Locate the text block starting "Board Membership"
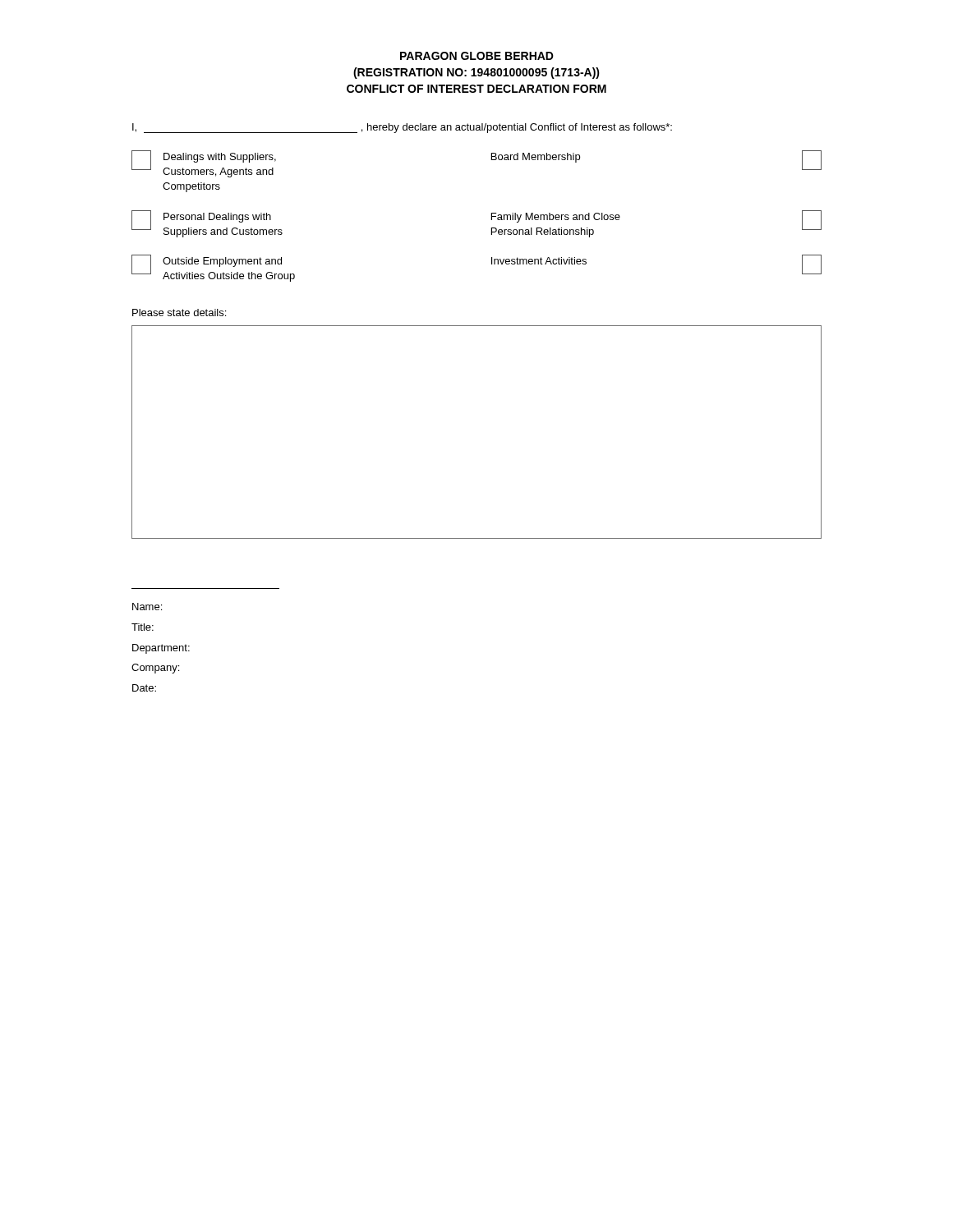The image size is (953, 1232). click(x=577, y=160)
